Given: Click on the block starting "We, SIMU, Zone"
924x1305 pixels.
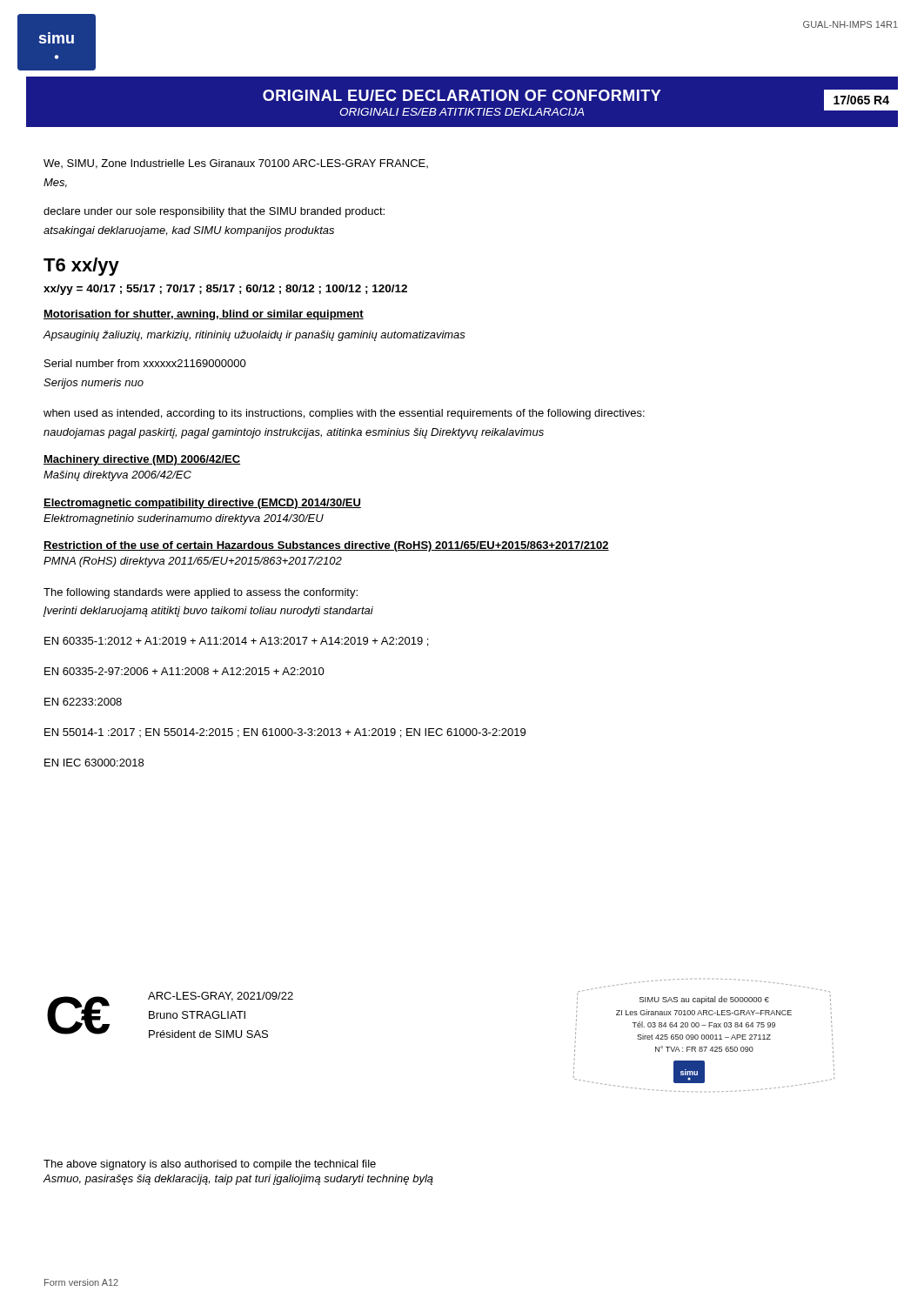Looking at the screenshot, I should [x=236, y=164].
